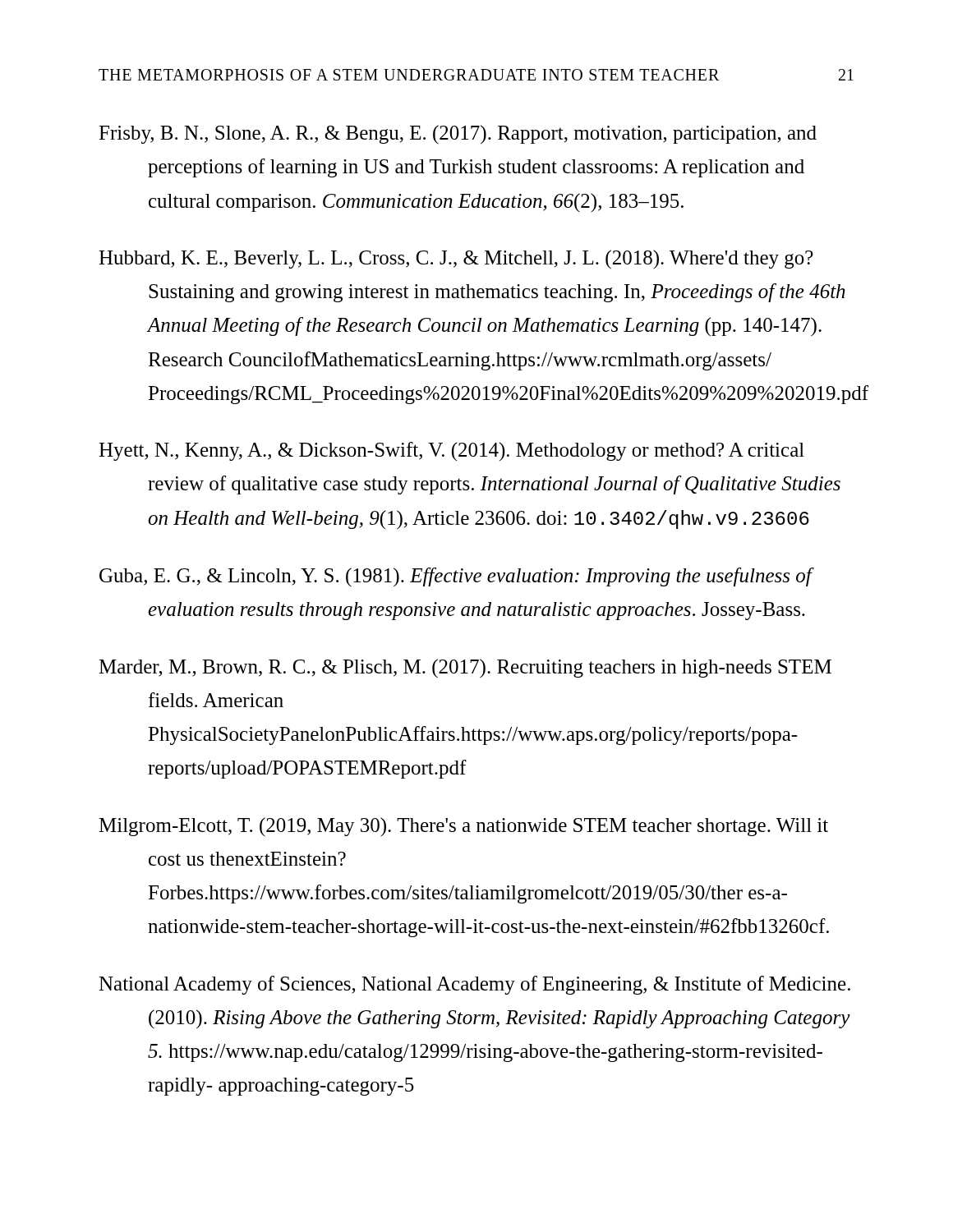The height and width of the screenshot is (1232, 953).
Task: Where is the passage that starts "Guba, E. G., & Lincoln, Y. S. (1981)."?
Action: [x=455, y=592]
